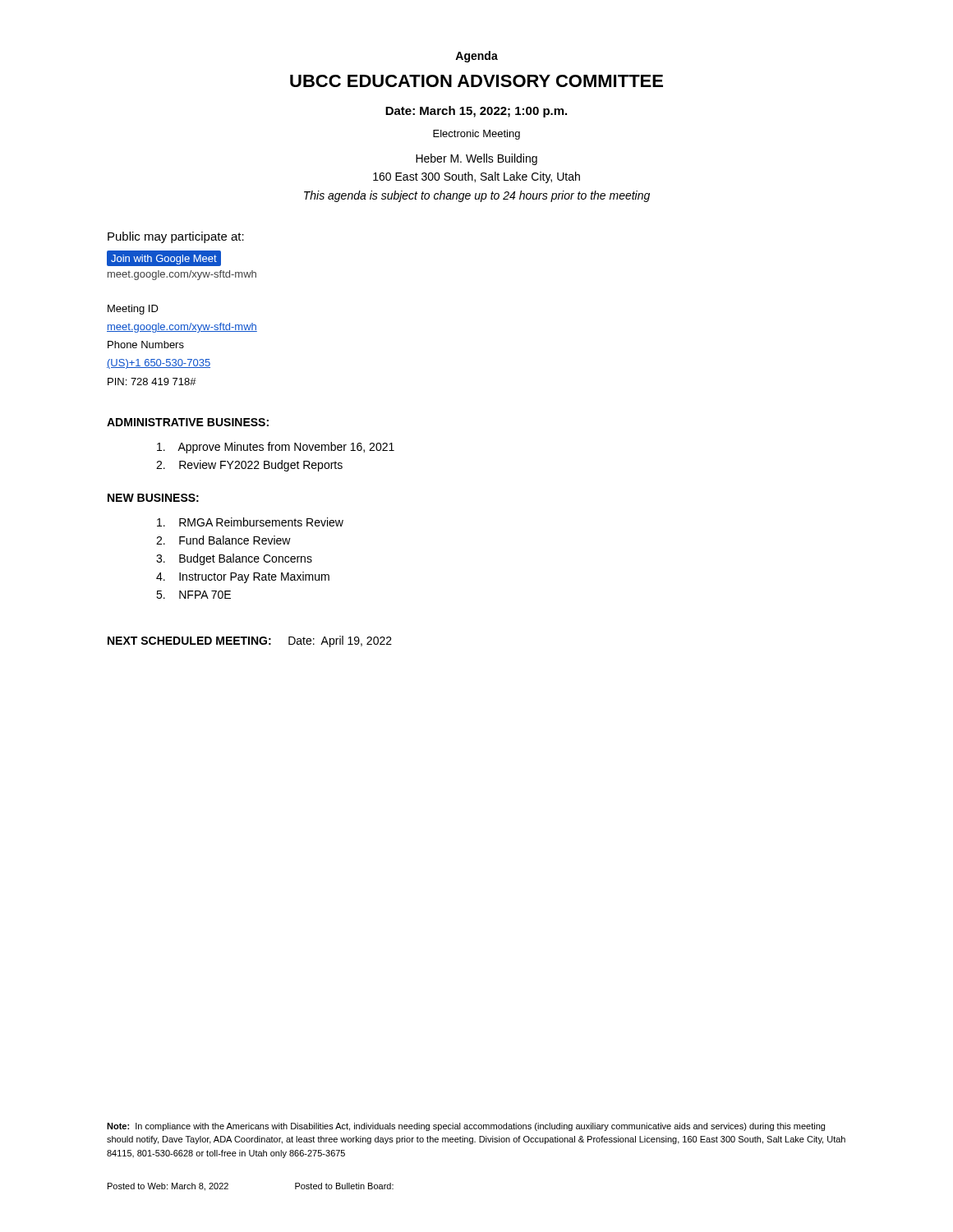The image size is (953, 1232).
Task: Find the section header containing "Date: March 15, 2022; 1:00"
Action: pyautogui.click(x=476, y=110)
